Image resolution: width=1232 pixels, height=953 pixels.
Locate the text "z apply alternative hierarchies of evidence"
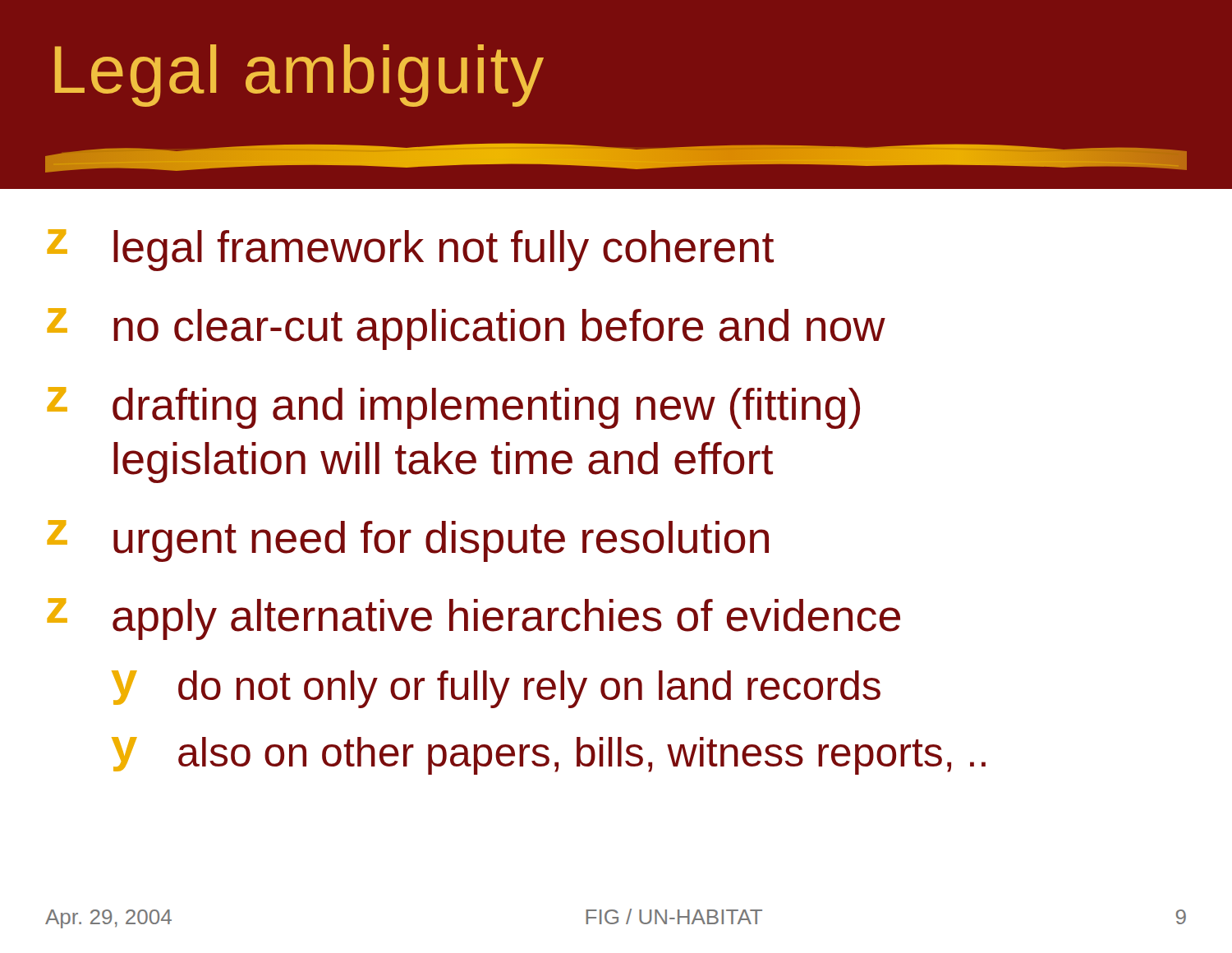coord(474,616)
